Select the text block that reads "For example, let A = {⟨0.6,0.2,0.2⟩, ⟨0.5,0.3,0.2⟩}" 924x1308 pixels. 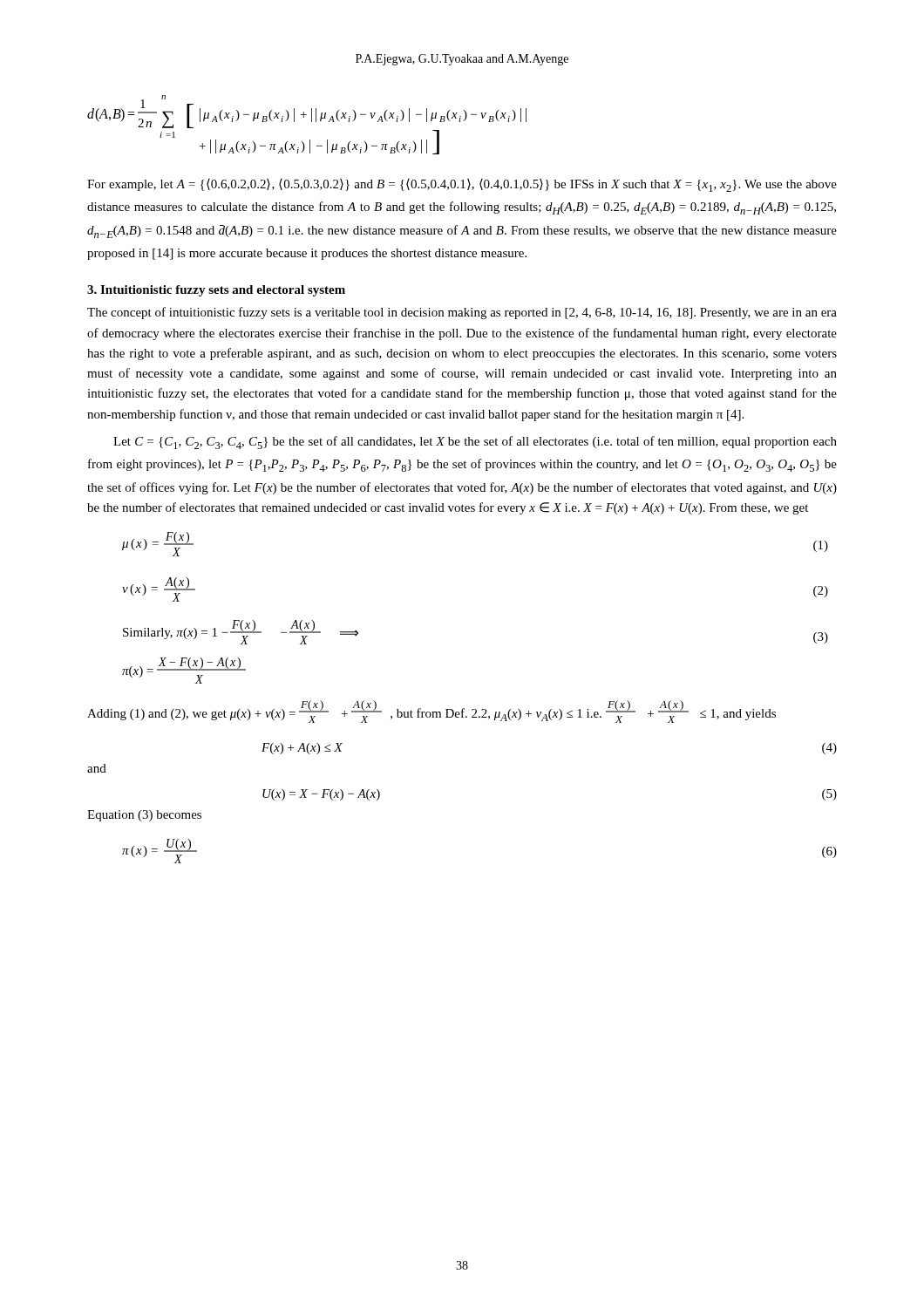coord(462,219)
